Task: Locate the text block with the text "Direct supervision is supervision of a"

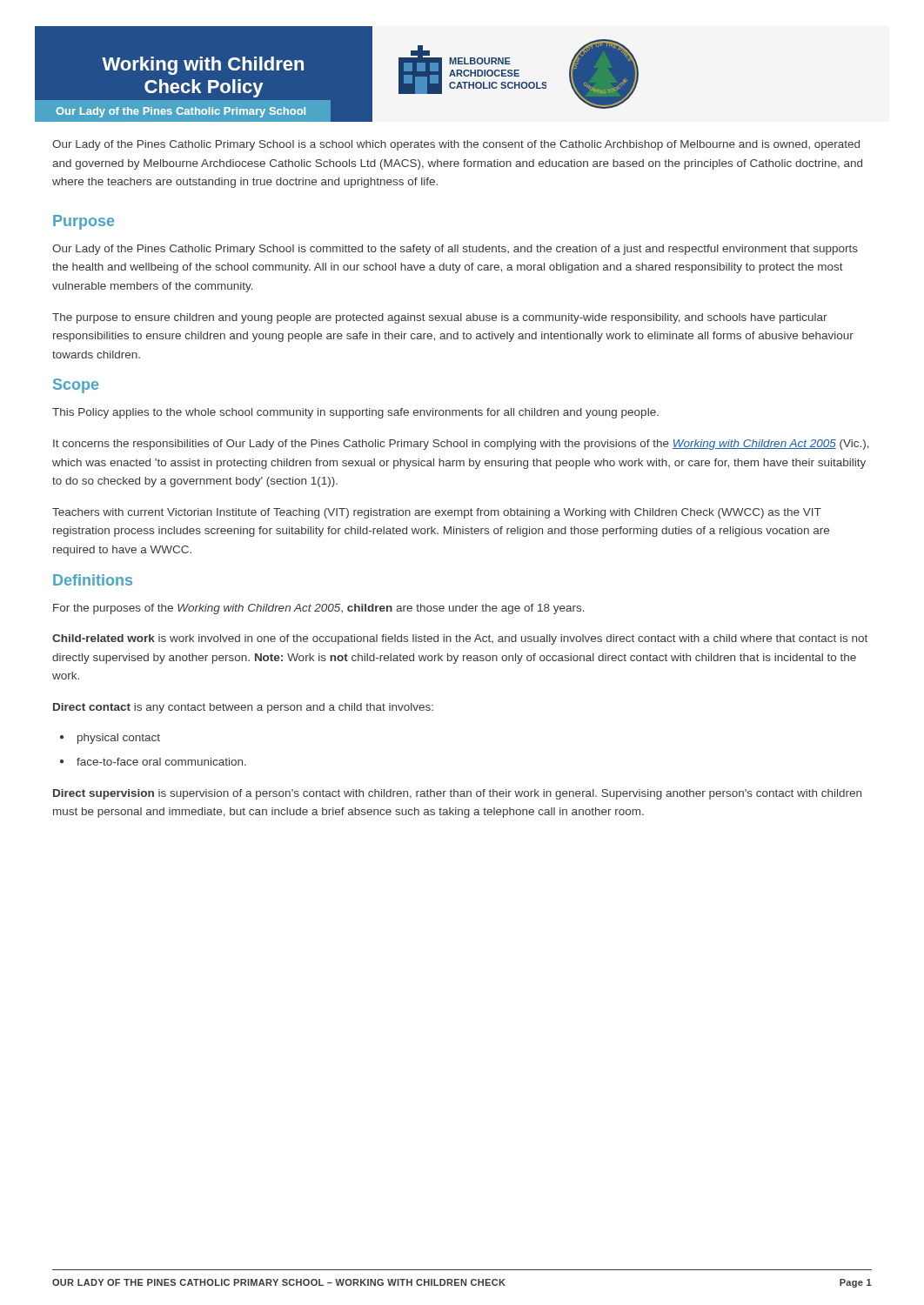Action: point(457,802)
